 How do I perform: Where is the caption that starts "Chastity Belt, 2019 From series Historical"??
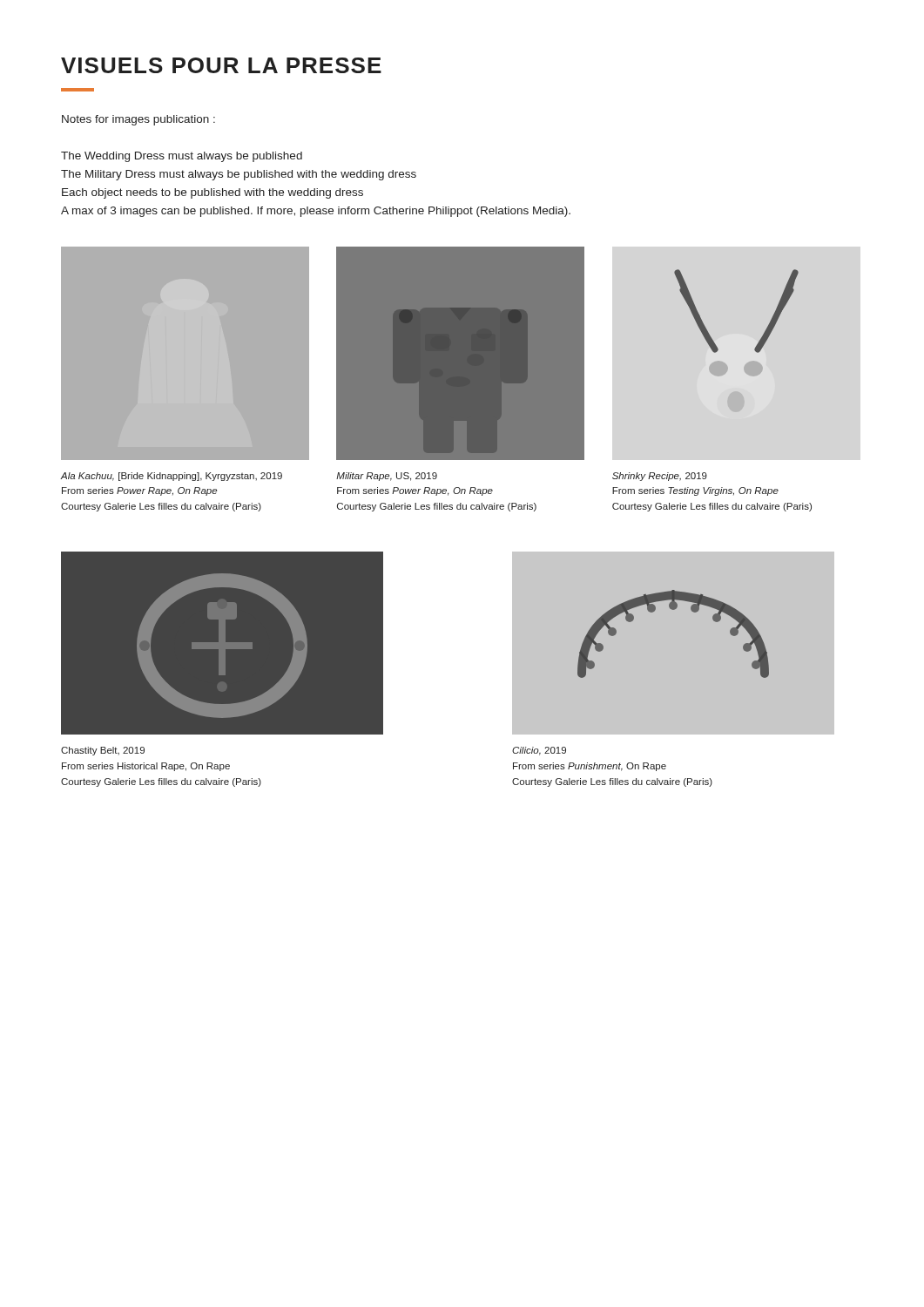tap(161, 766)
